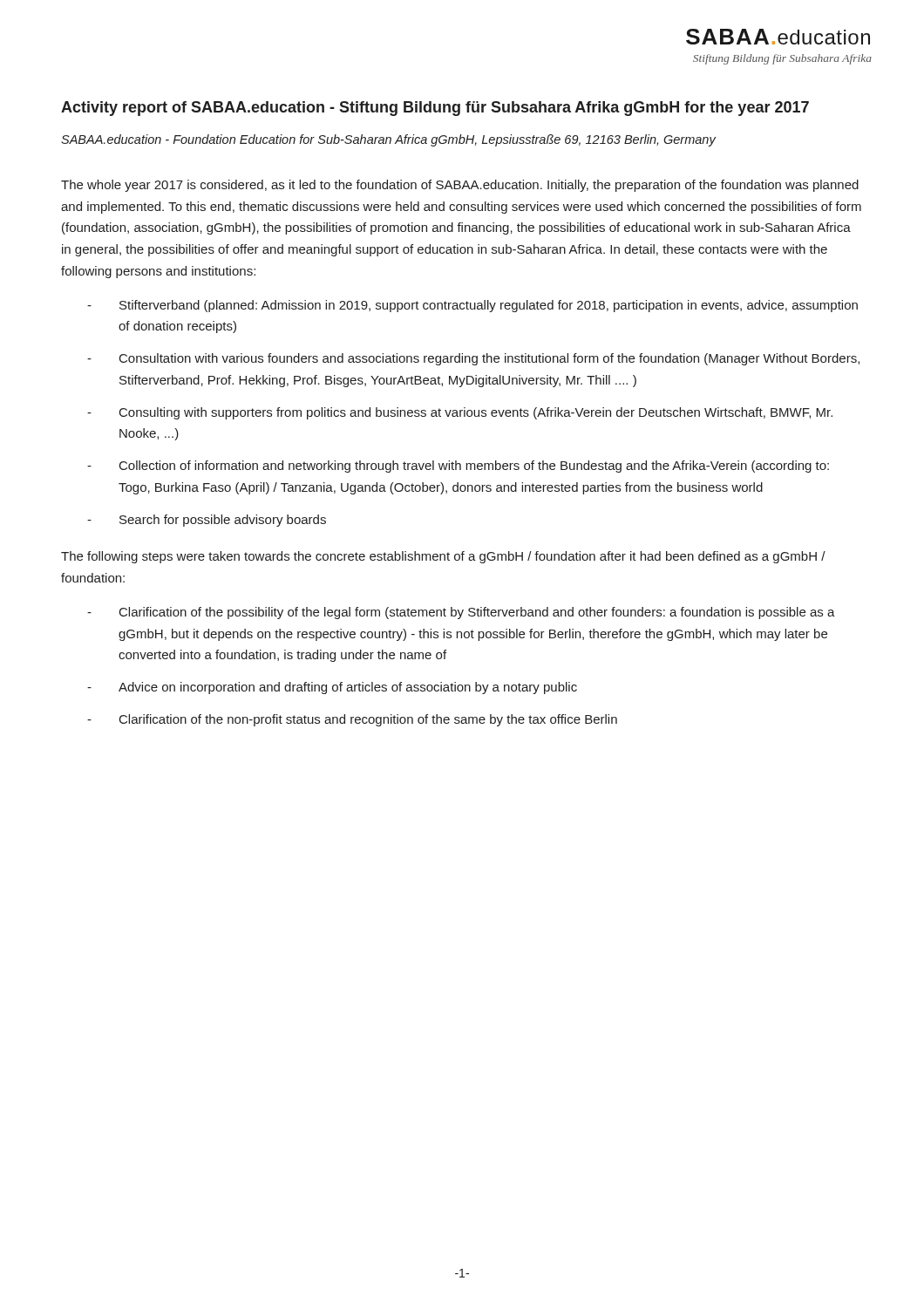The image size is (924, 1308).
Task: Click on the region starting "- Clarification of the possibility"
Action: 475,634
